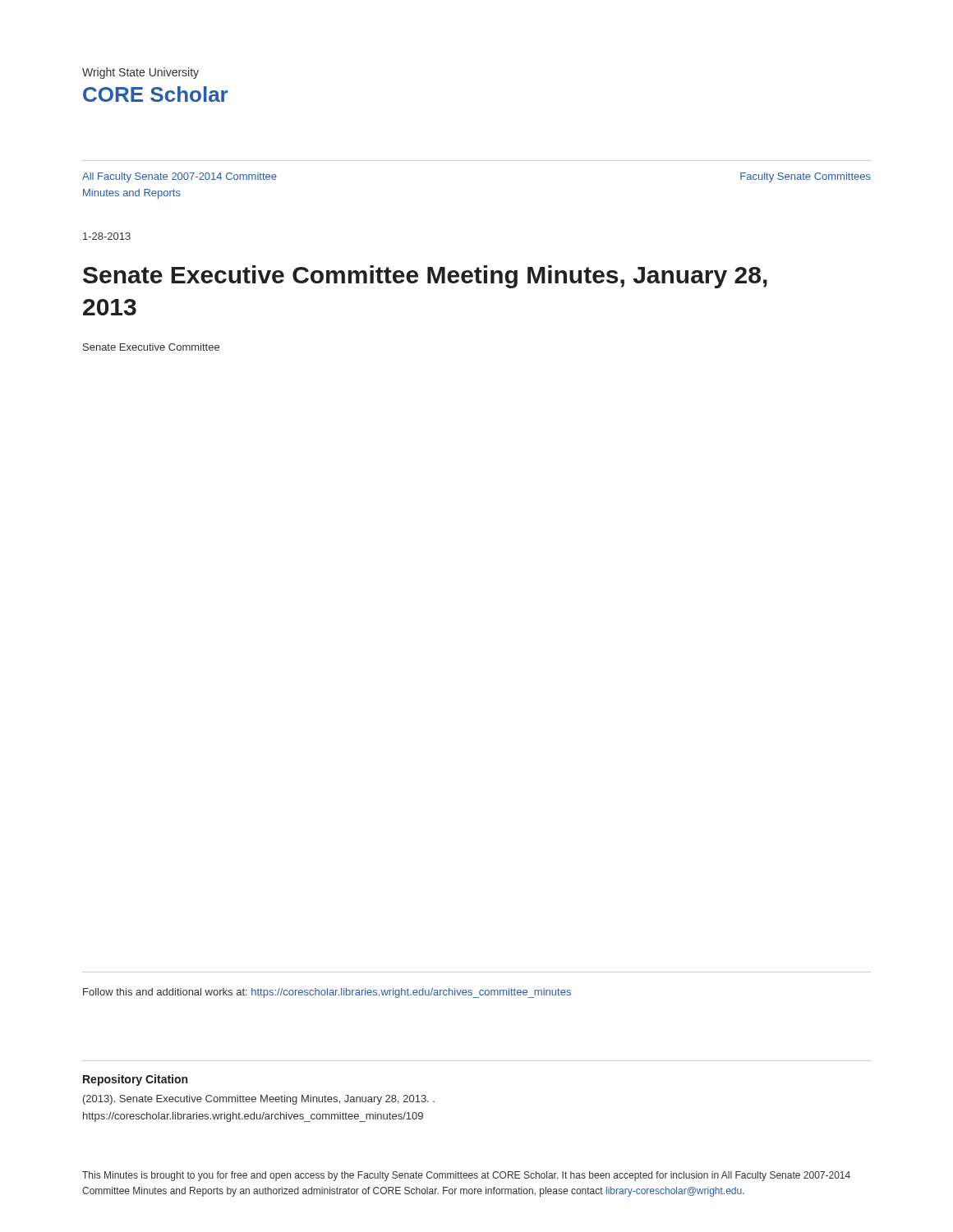The width and height of the screenshot is (953, 1232).
Task: Click on the region starting "Faculty Senate Committees"
Action: (805, 176)
